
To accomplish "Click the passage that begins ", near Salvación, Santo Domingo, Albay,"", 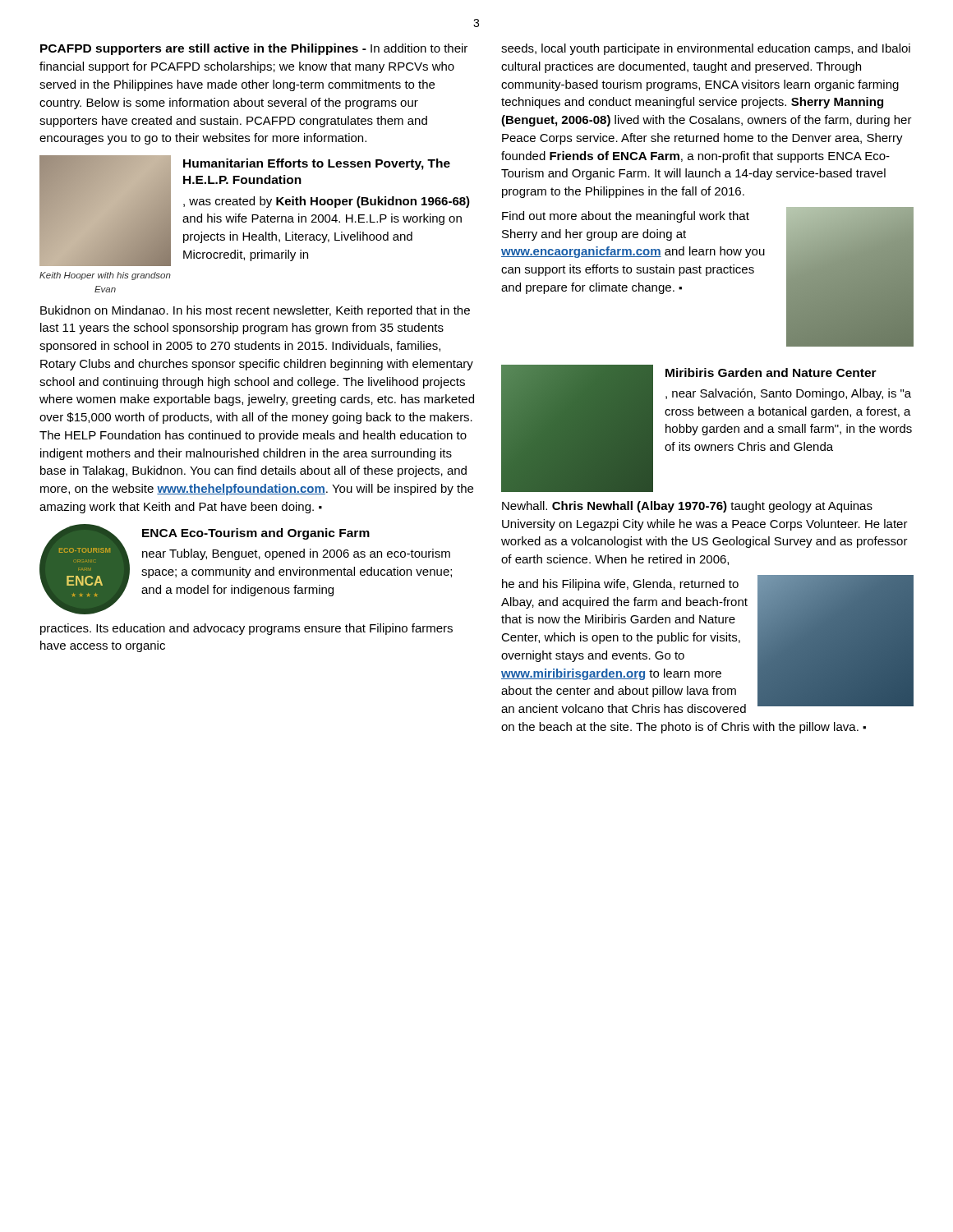I will coord(788,420).
